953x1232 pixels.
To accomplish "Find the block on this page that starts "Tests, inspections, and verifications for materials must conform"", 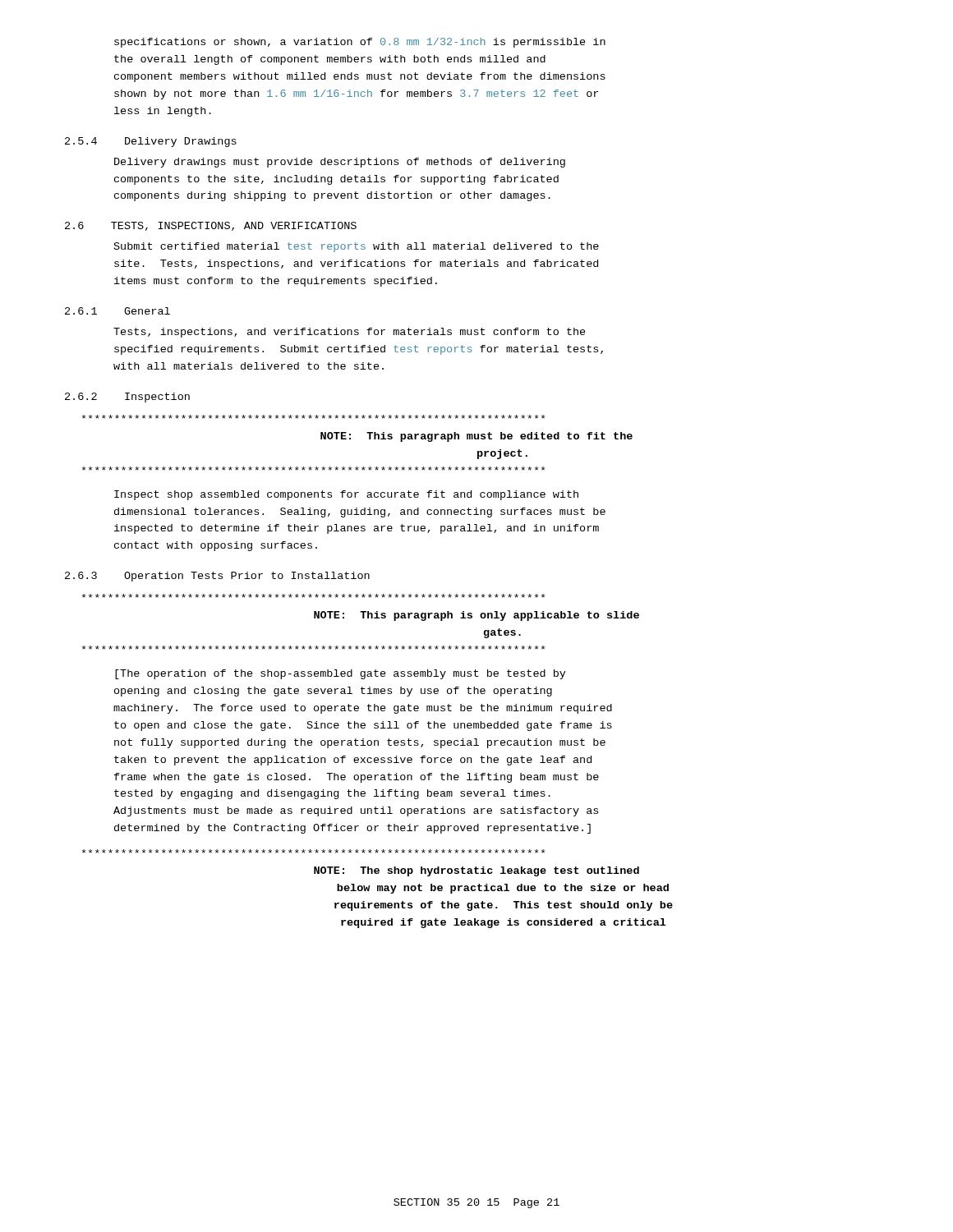I will point(493,350).
